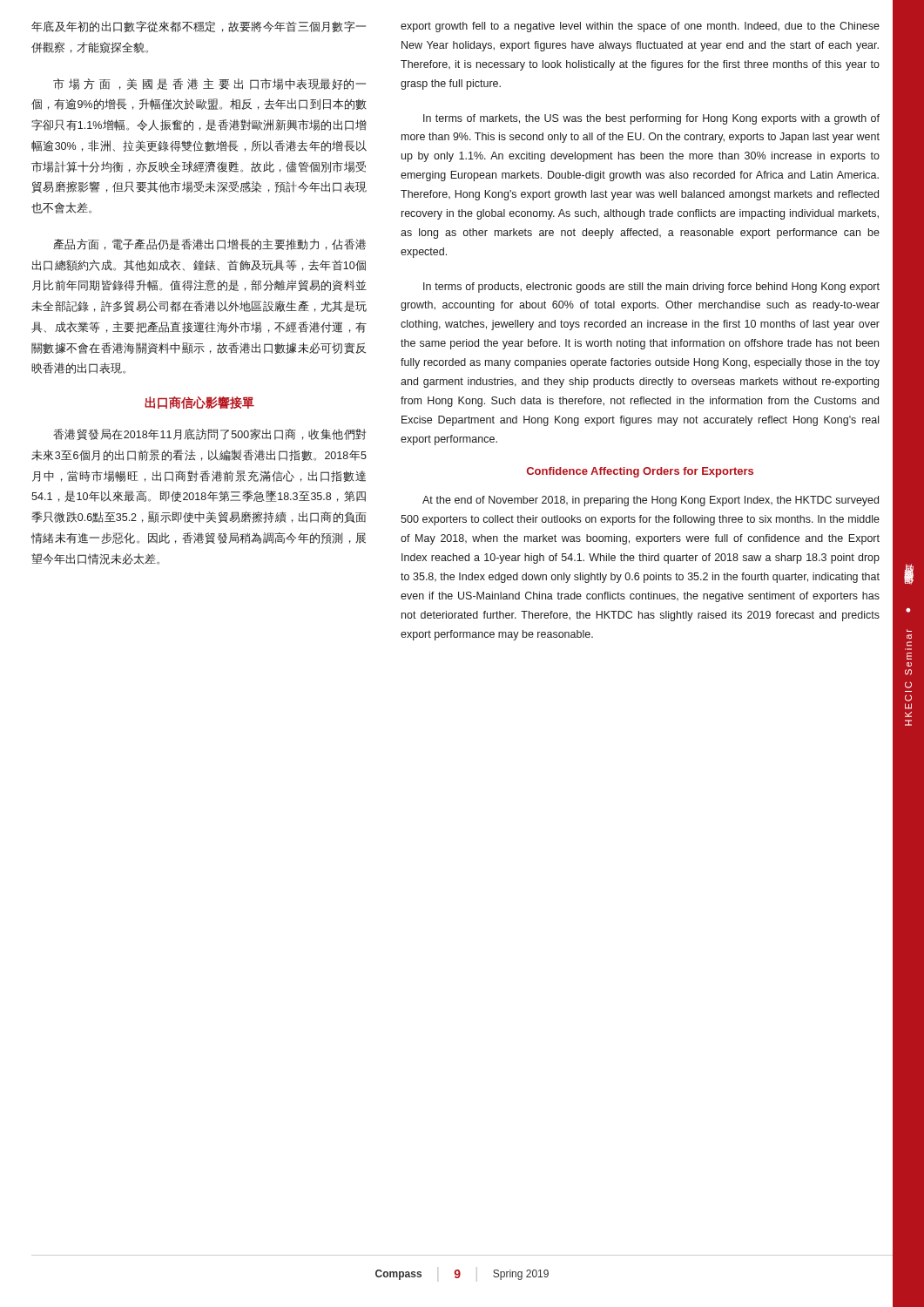Point to the block beginning "export growth fell to a negative level"
This screenshot has width=924, height=1307.
(640, 55)
